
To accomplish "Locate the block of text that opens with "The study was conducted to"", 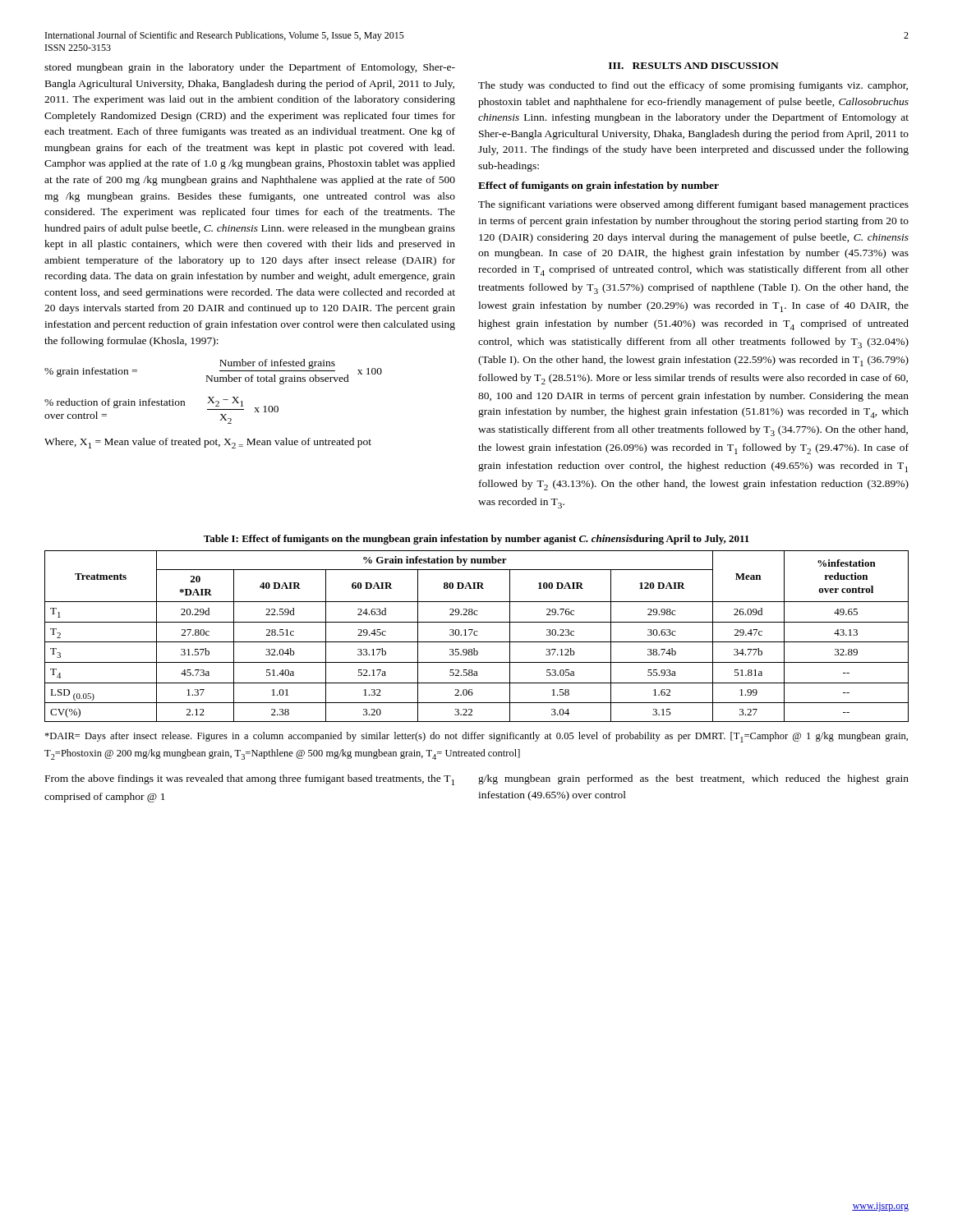I will tap(693, 125).
